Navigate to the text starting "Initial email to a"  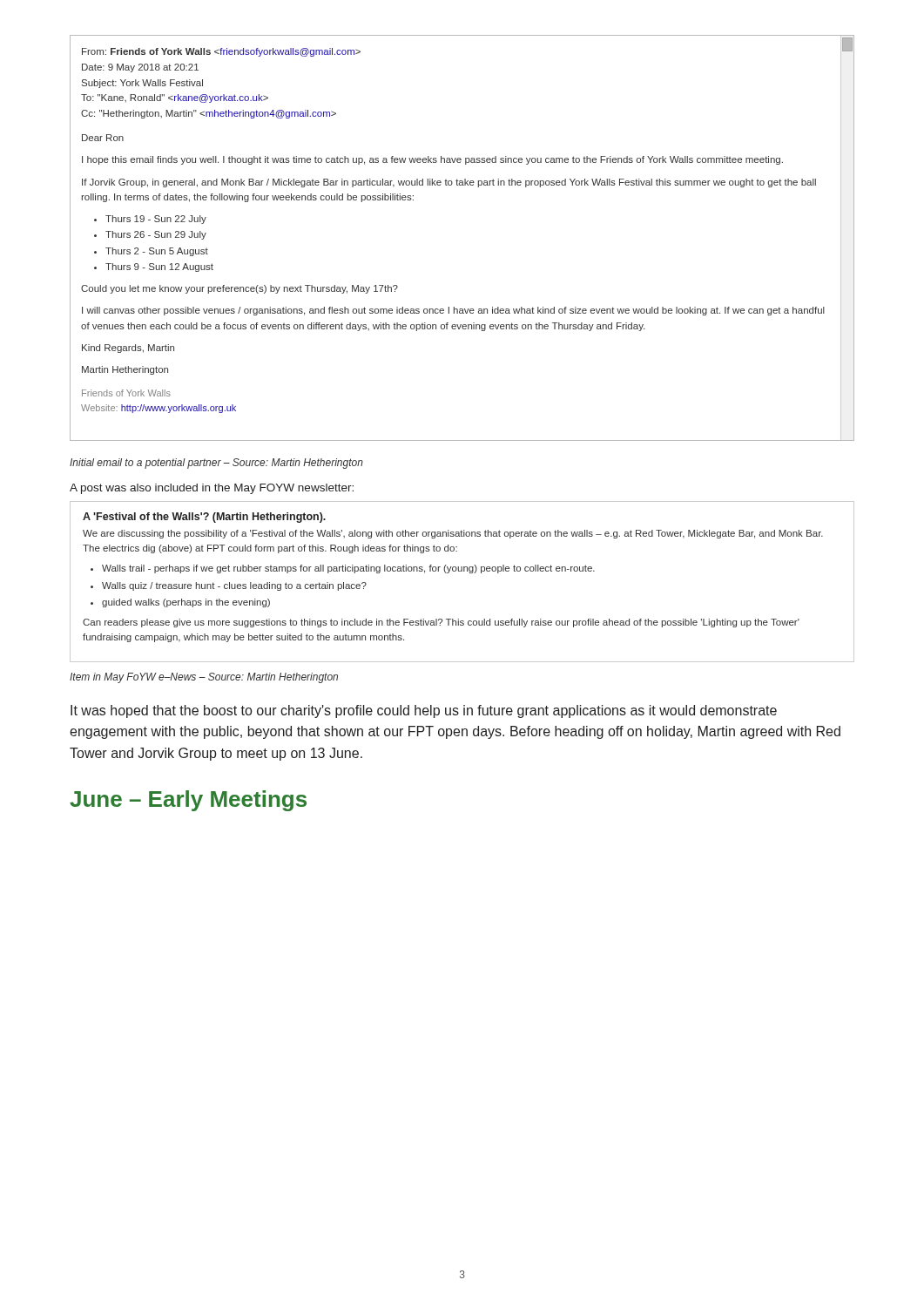click(216, 462)
